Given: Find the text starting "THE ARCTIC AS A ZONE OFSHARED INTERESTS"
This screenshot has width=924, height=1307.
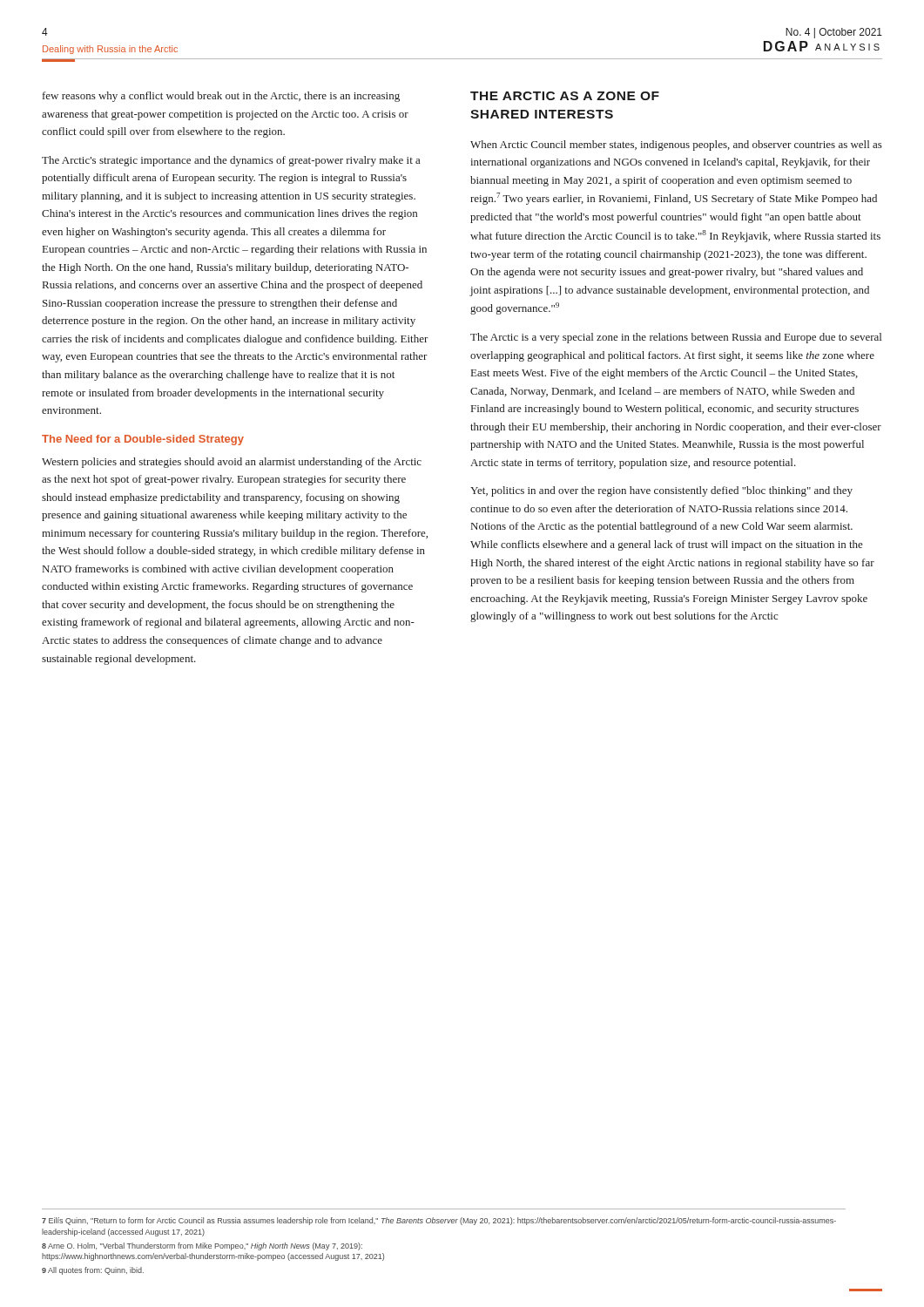Looking at the screenshot, I should [565, 96].
